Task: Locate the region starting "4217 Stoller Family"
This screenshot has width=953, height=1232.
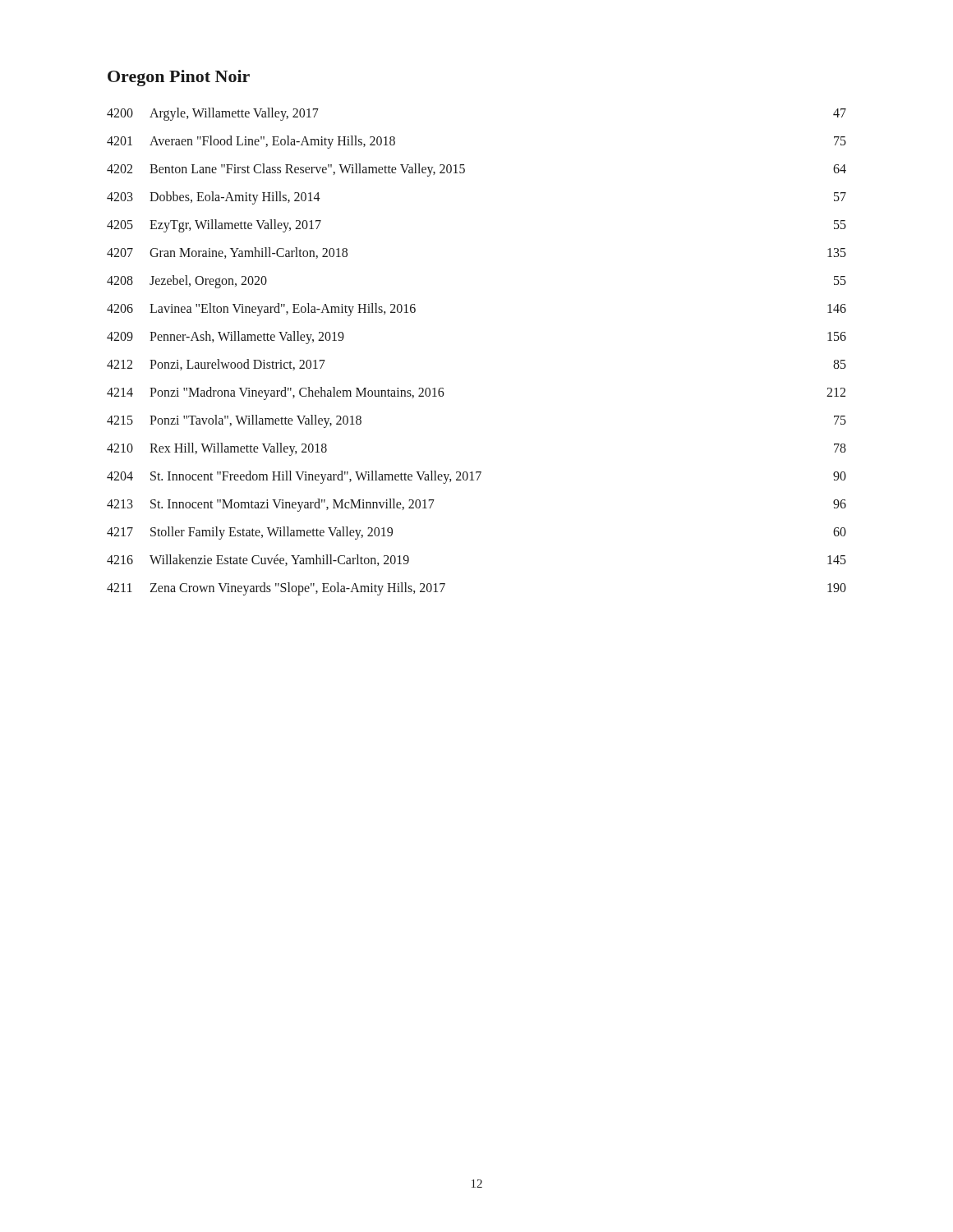Action: tap(123, 533)
